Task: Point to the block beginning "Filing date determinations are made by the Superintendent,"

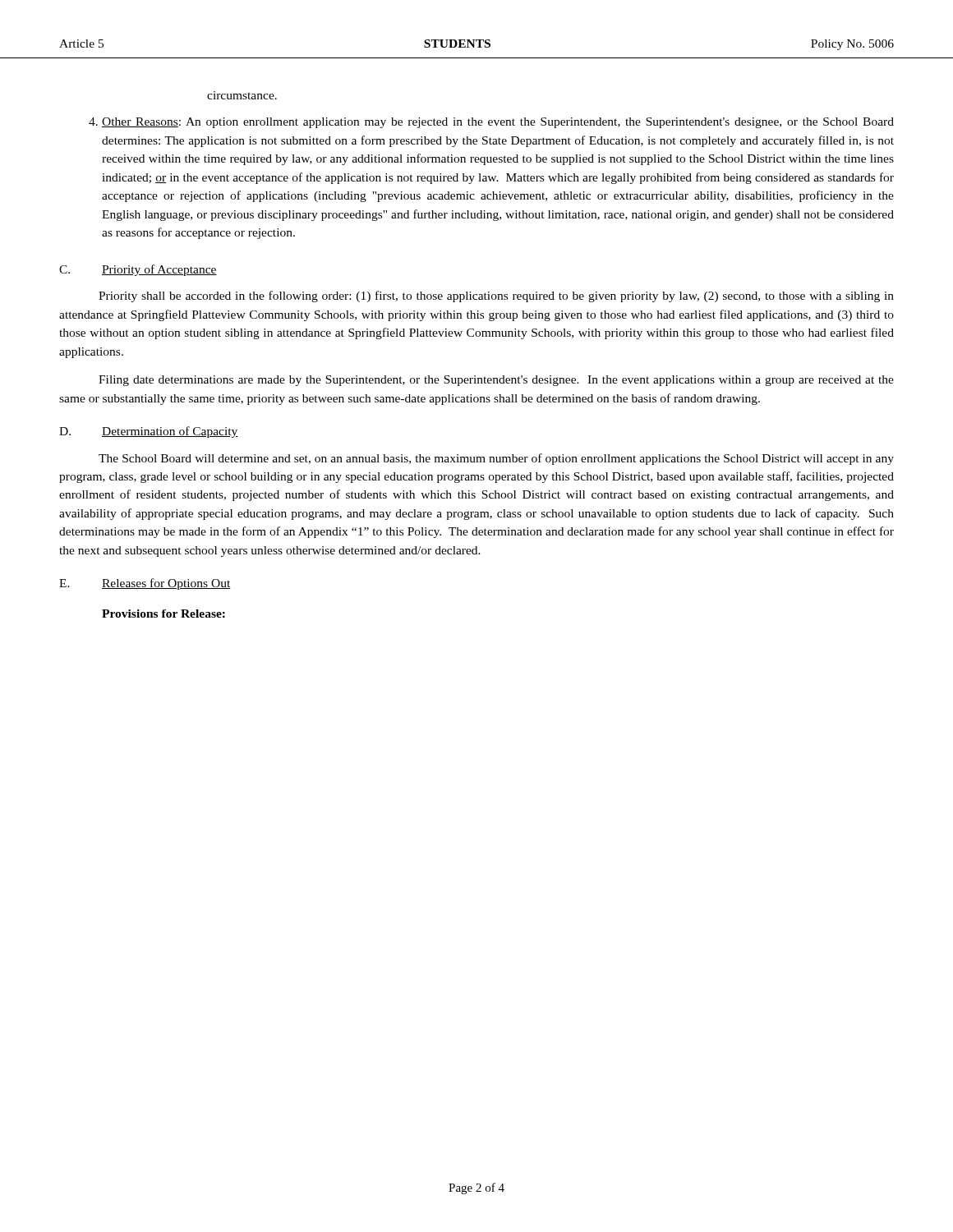Action: point(476,388)
